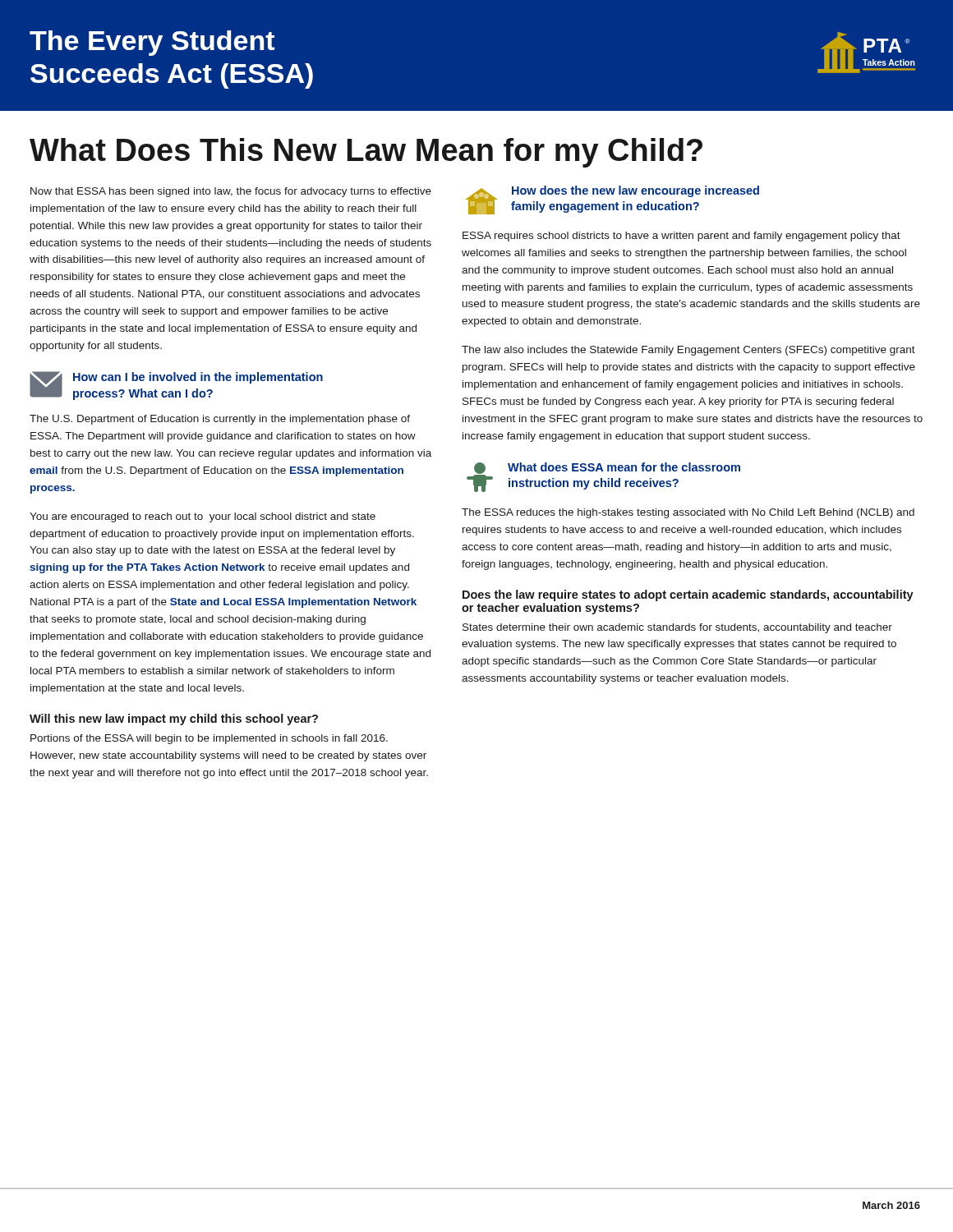This screenshot has height=1232, width=953.
Task: Find the title that says "What Does This New Law Mean for"
Action: coord(367,151)
